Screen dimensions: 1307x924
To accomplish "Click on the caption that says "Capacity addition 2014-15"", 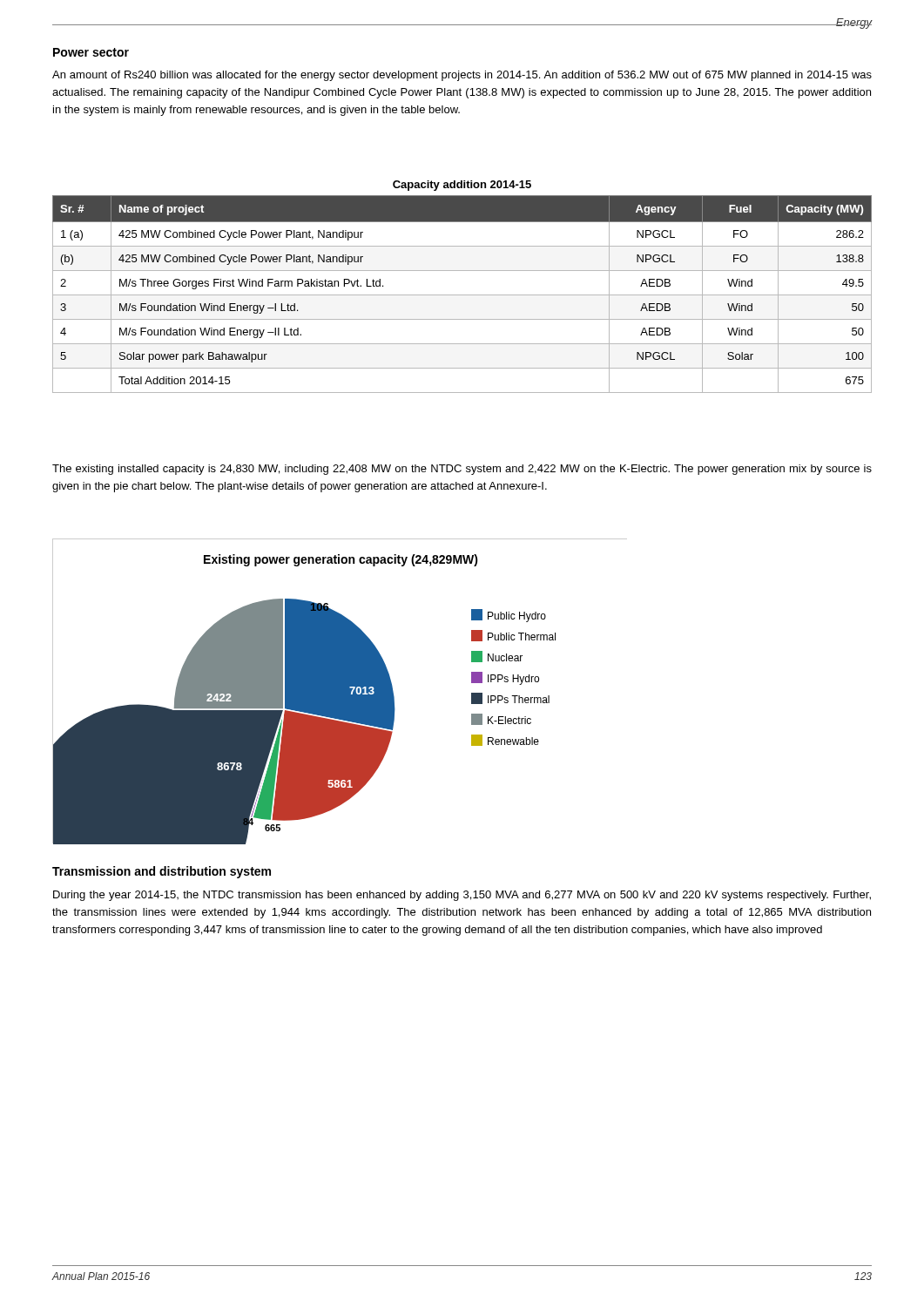I will (x=462, y=184).
